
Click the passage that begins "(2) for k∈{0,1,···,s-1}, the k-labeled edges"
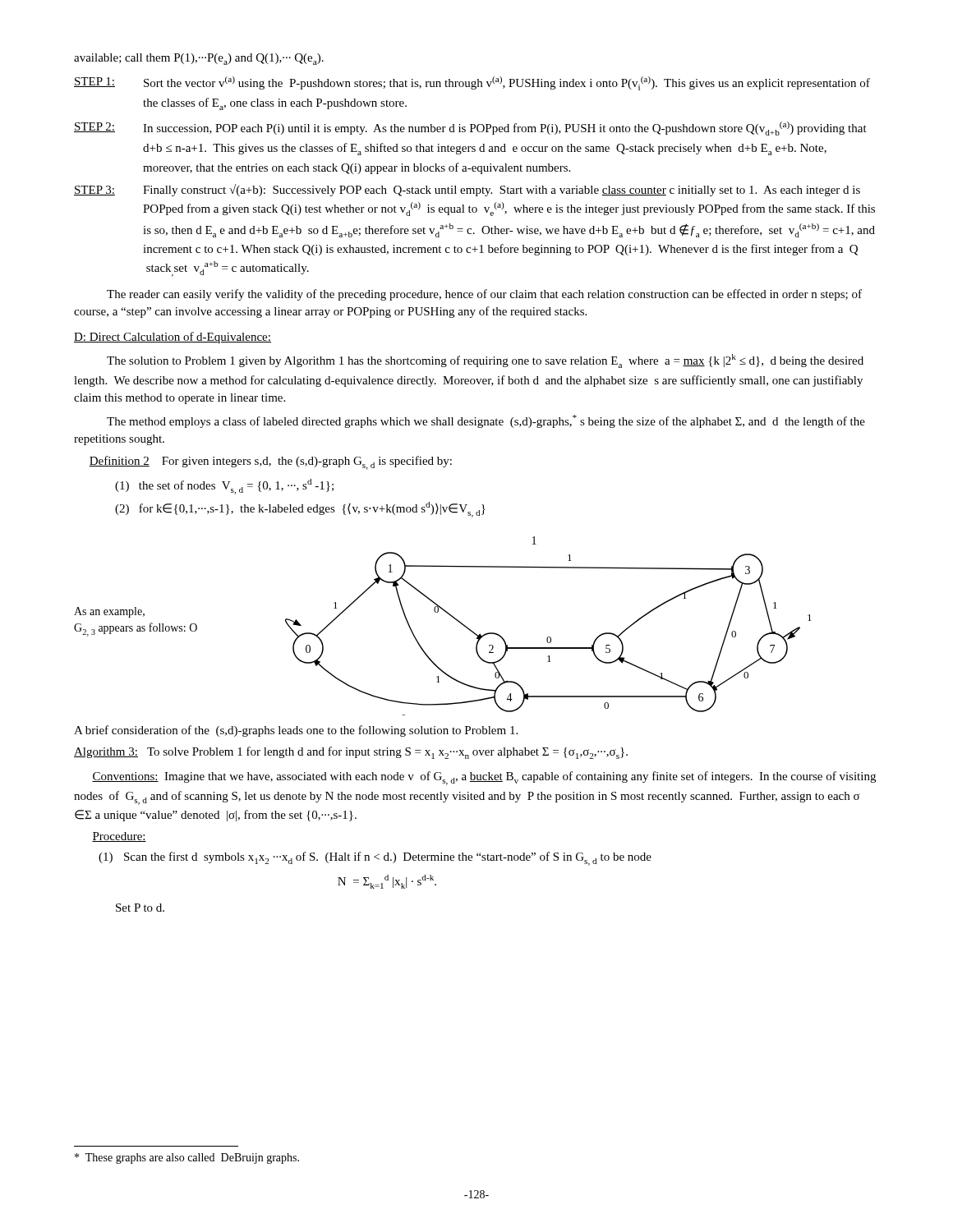click(301, 509)
